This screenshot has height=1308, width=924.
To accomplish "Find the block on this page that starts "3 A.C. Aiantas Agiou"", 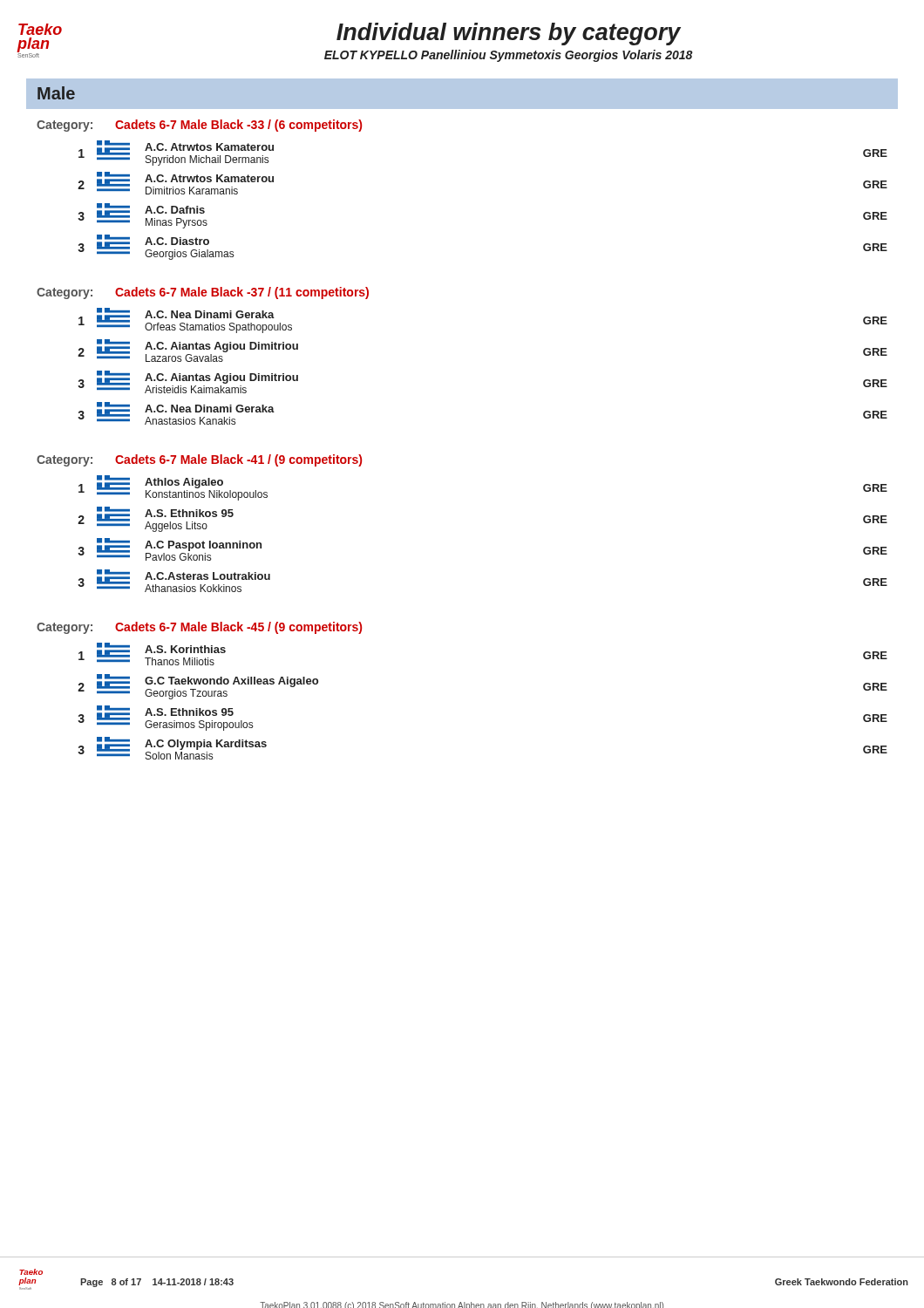I will coord(192,381).
